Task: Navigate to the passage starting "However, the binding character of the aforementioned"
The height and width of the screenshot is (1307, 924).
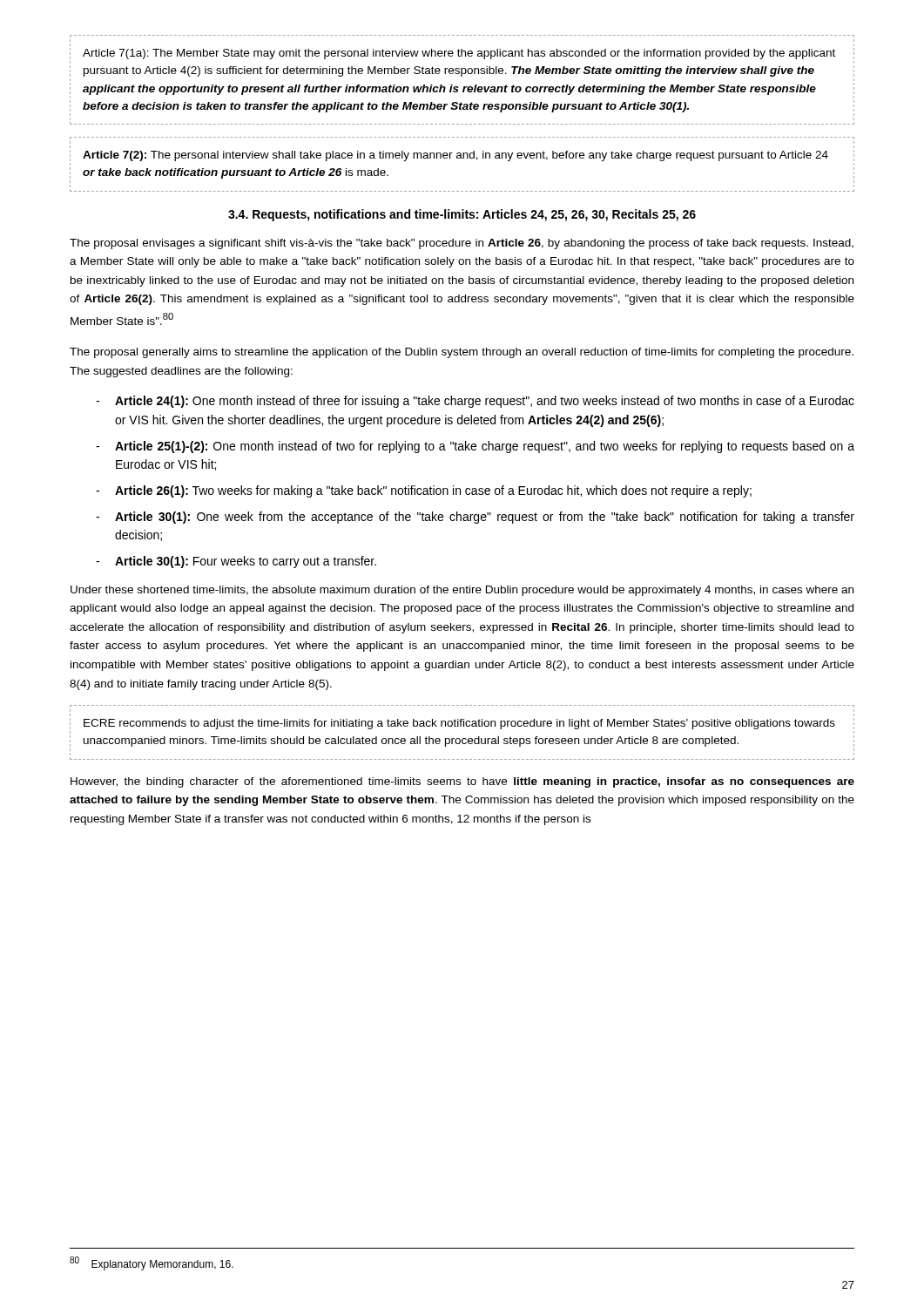Action: [x=462, y=800]
